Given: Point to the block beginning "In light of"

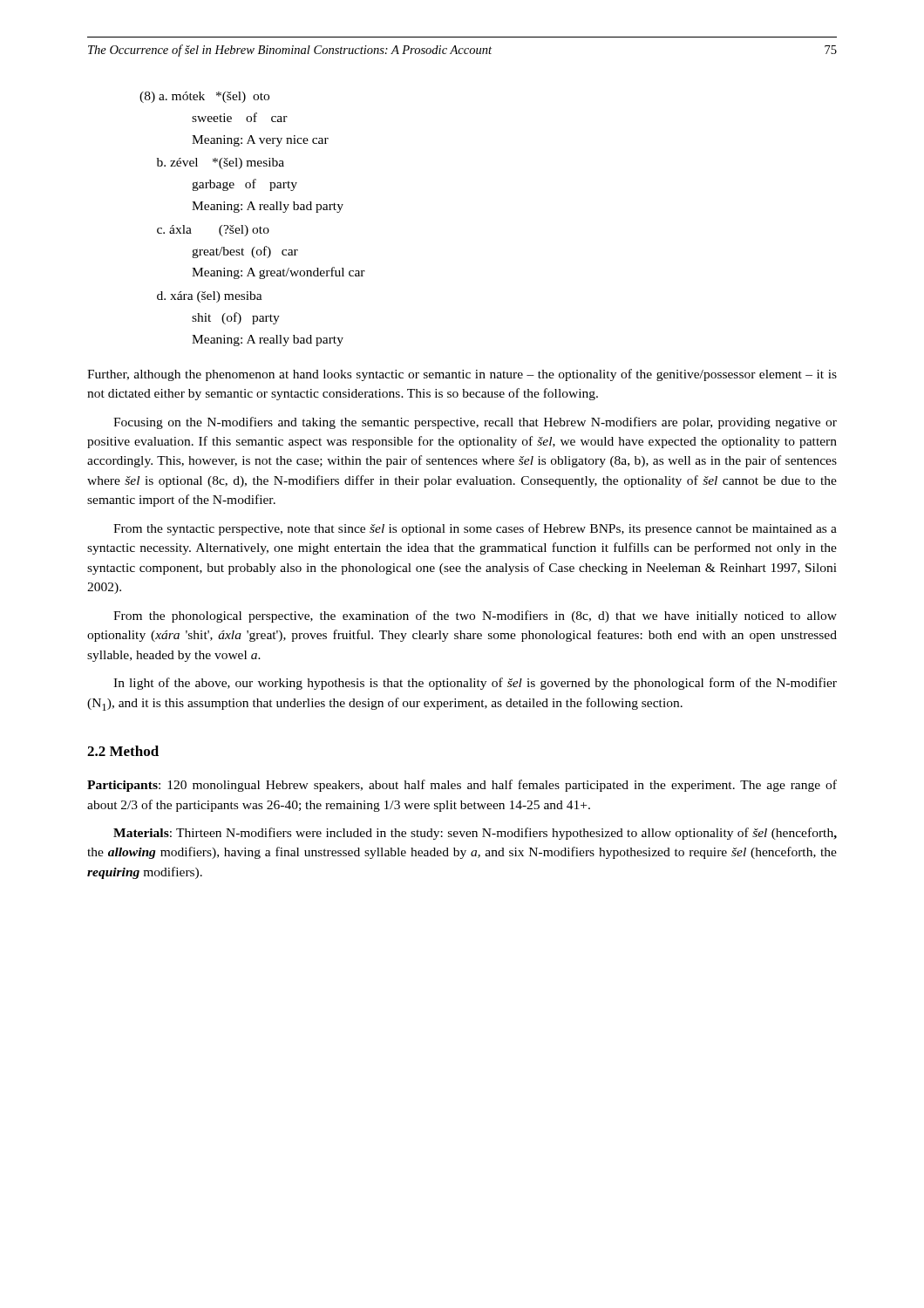Looking at the screenshot, I should tap(462, 694).
